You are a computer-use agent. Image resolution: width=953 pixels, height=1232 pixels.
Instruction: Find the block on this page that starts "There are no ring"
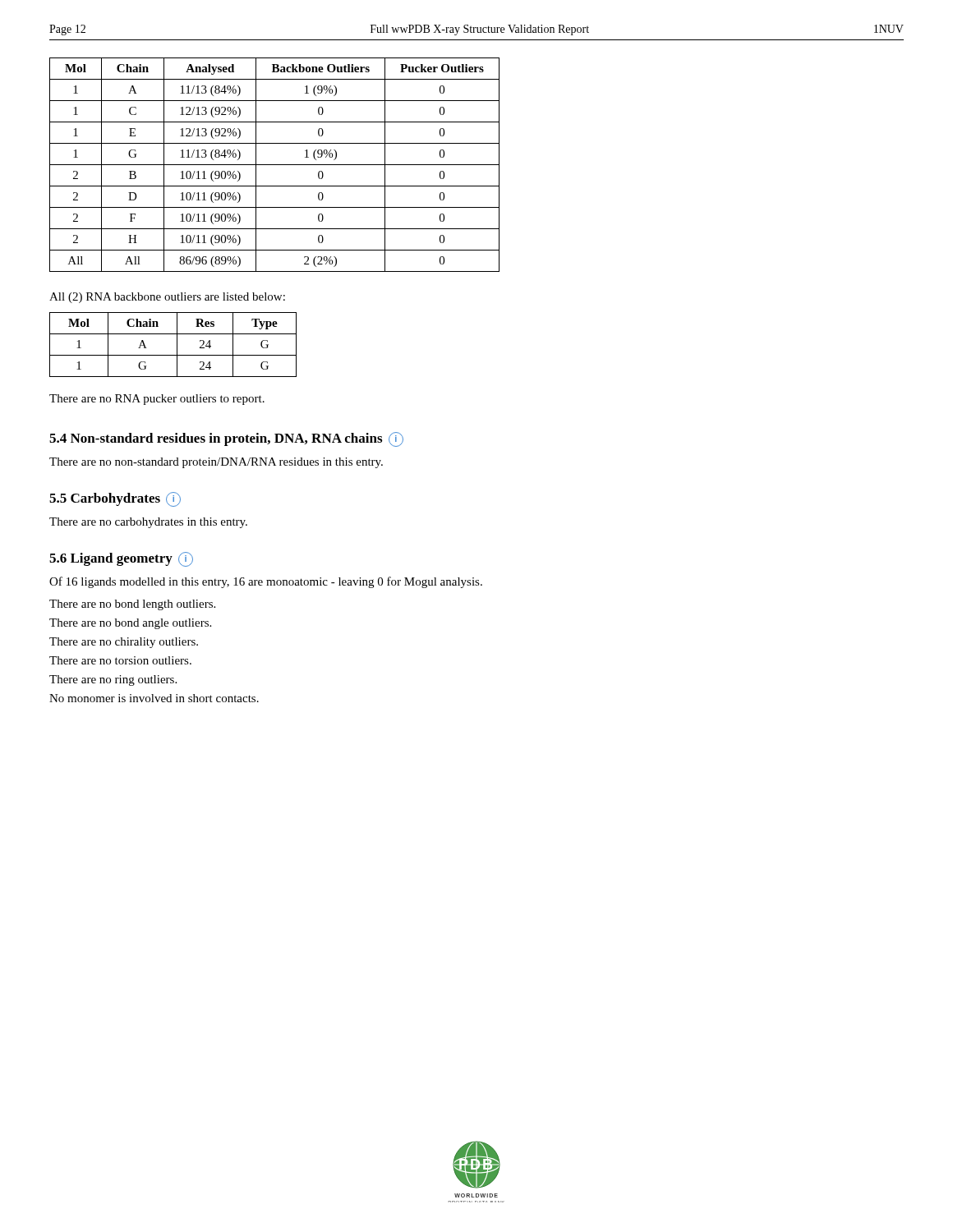click(x=113, y=680)
